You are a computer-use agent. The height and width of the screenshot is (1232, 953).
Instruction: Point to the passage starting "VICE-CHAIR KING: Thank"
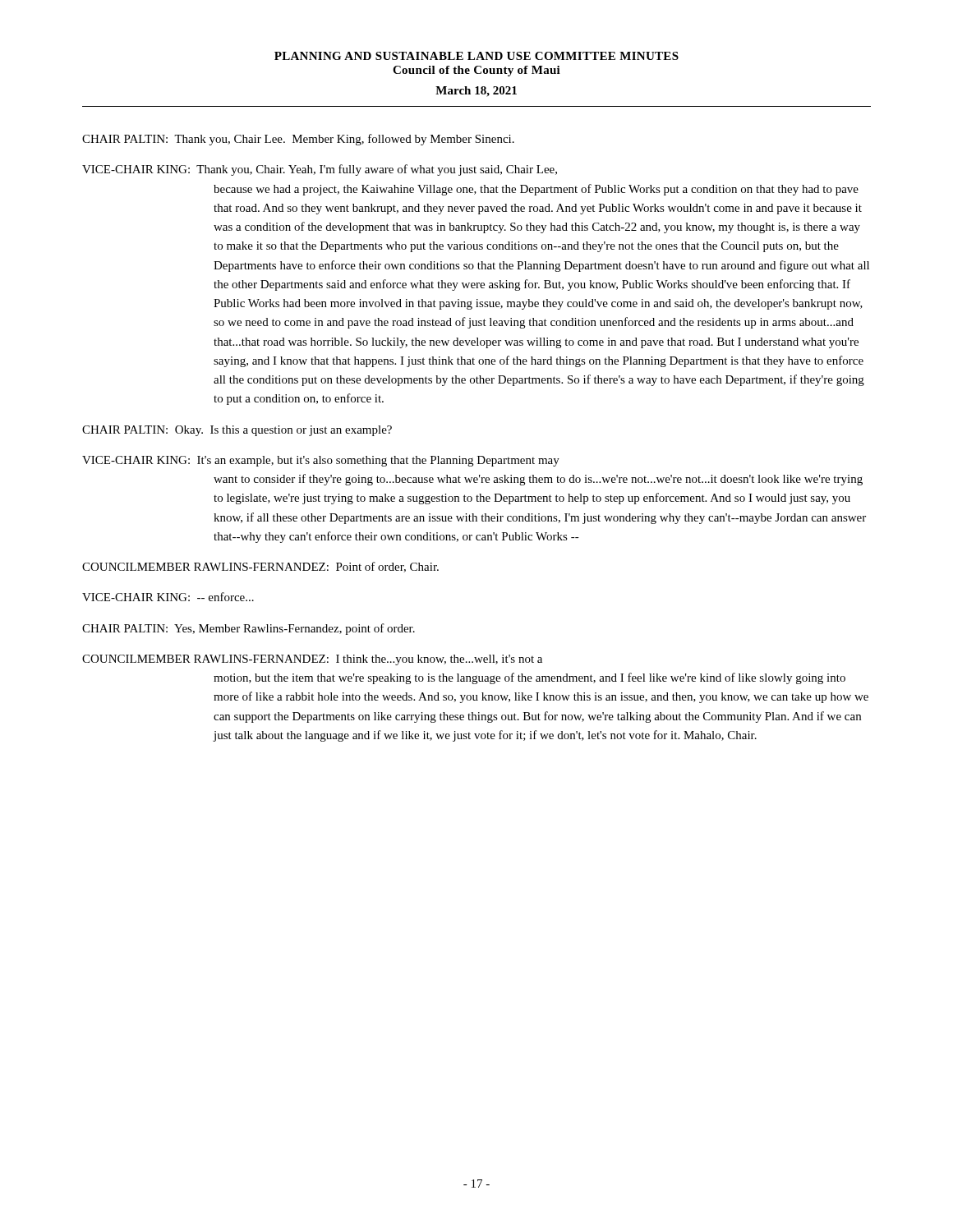coord(476,286)
